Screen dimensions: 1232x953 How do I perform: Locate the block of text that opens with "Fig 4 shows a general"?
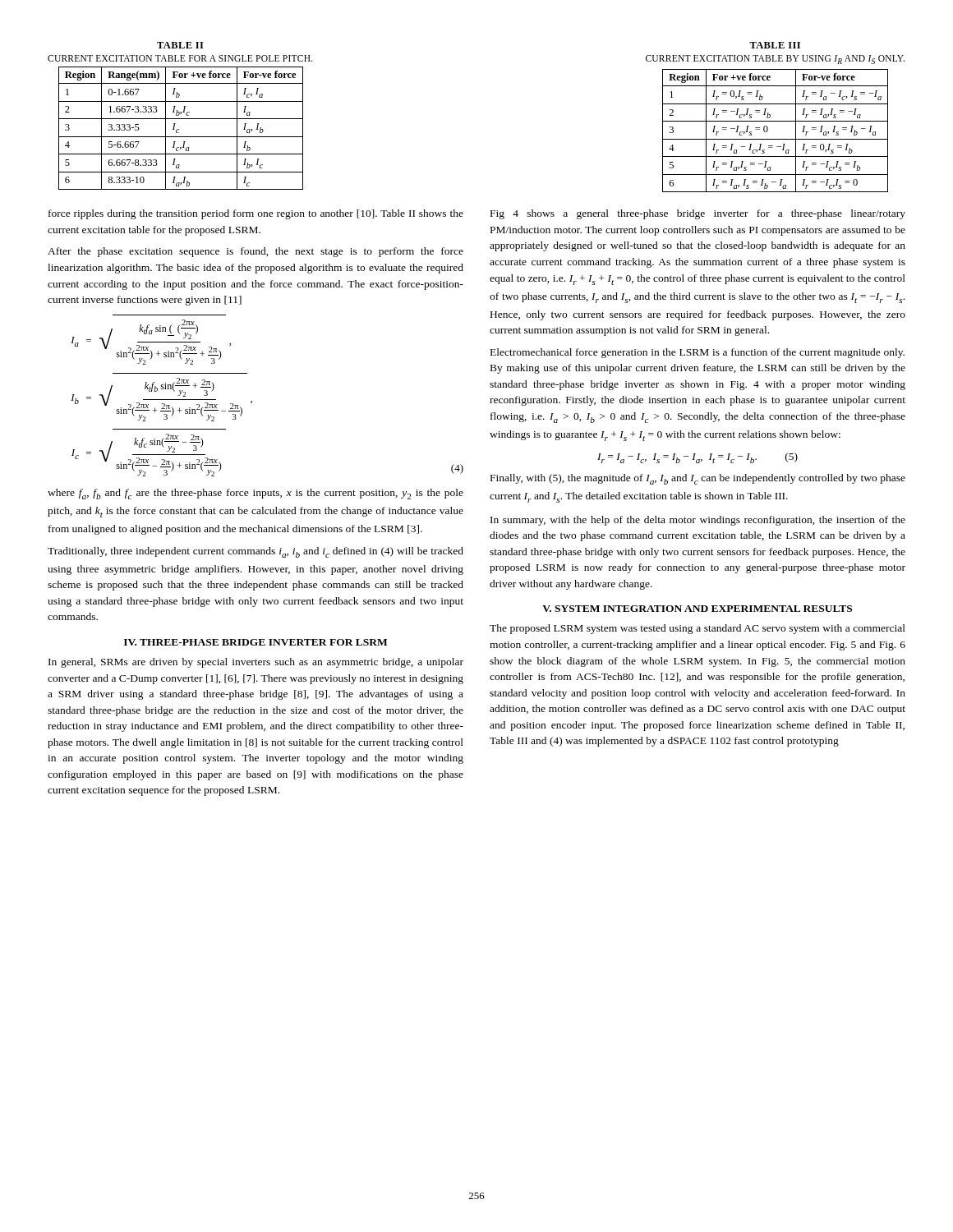(x=698, y=325)
